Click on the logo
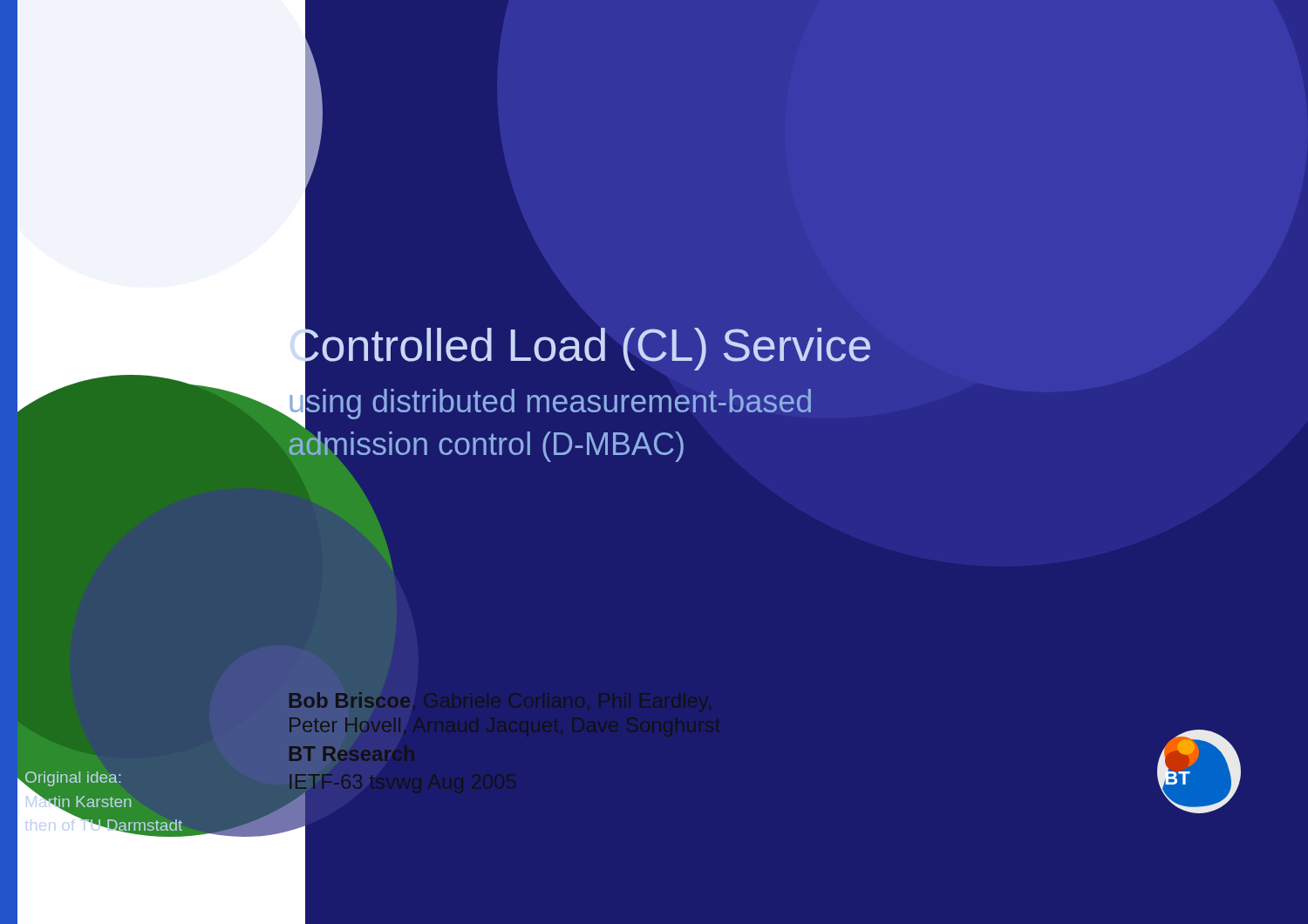 (x=1186, y=771)
